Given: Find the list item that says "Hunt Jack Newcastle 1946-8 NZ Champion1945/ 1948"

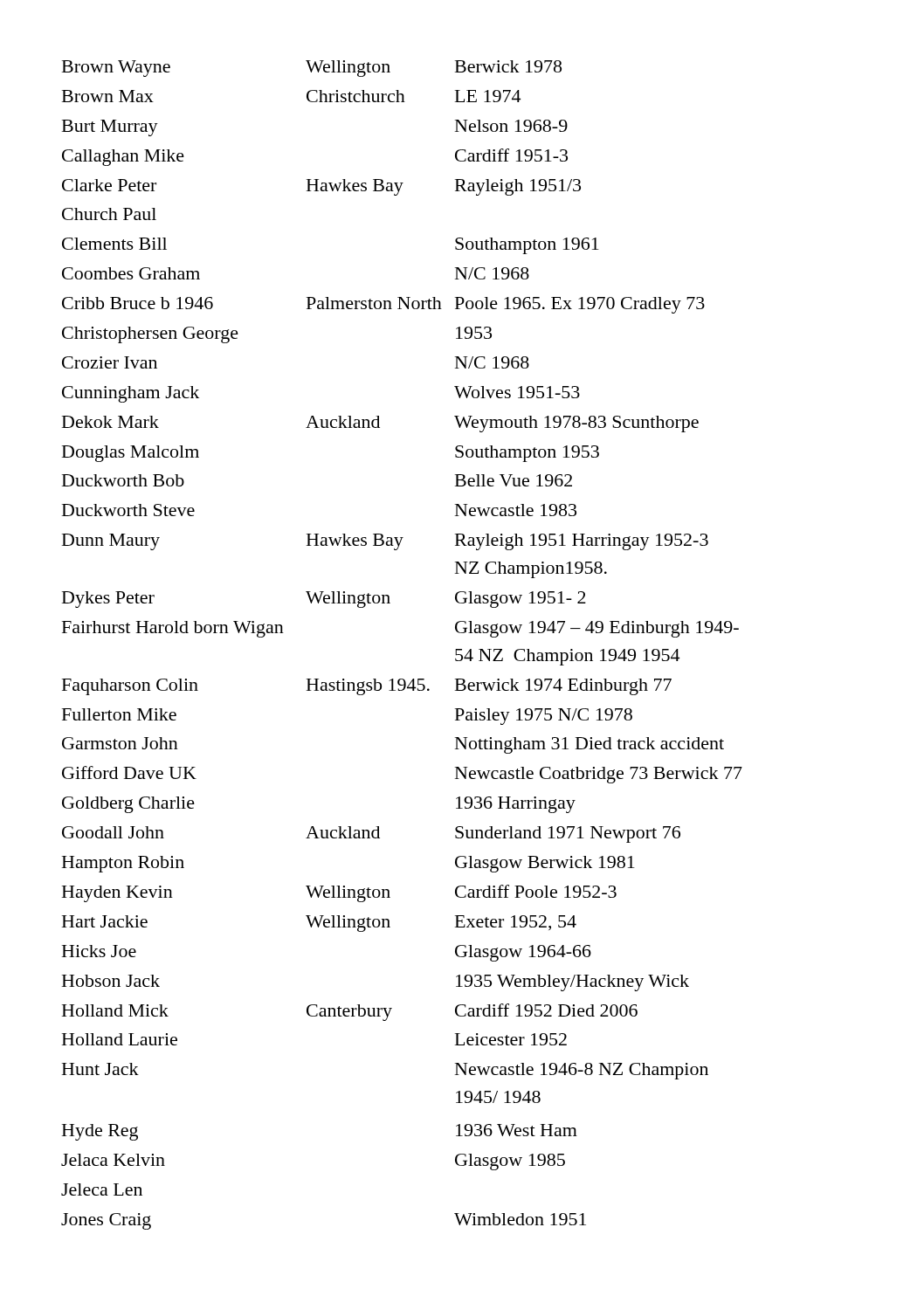Looking at the screenshot, I should pos(462,1083).
